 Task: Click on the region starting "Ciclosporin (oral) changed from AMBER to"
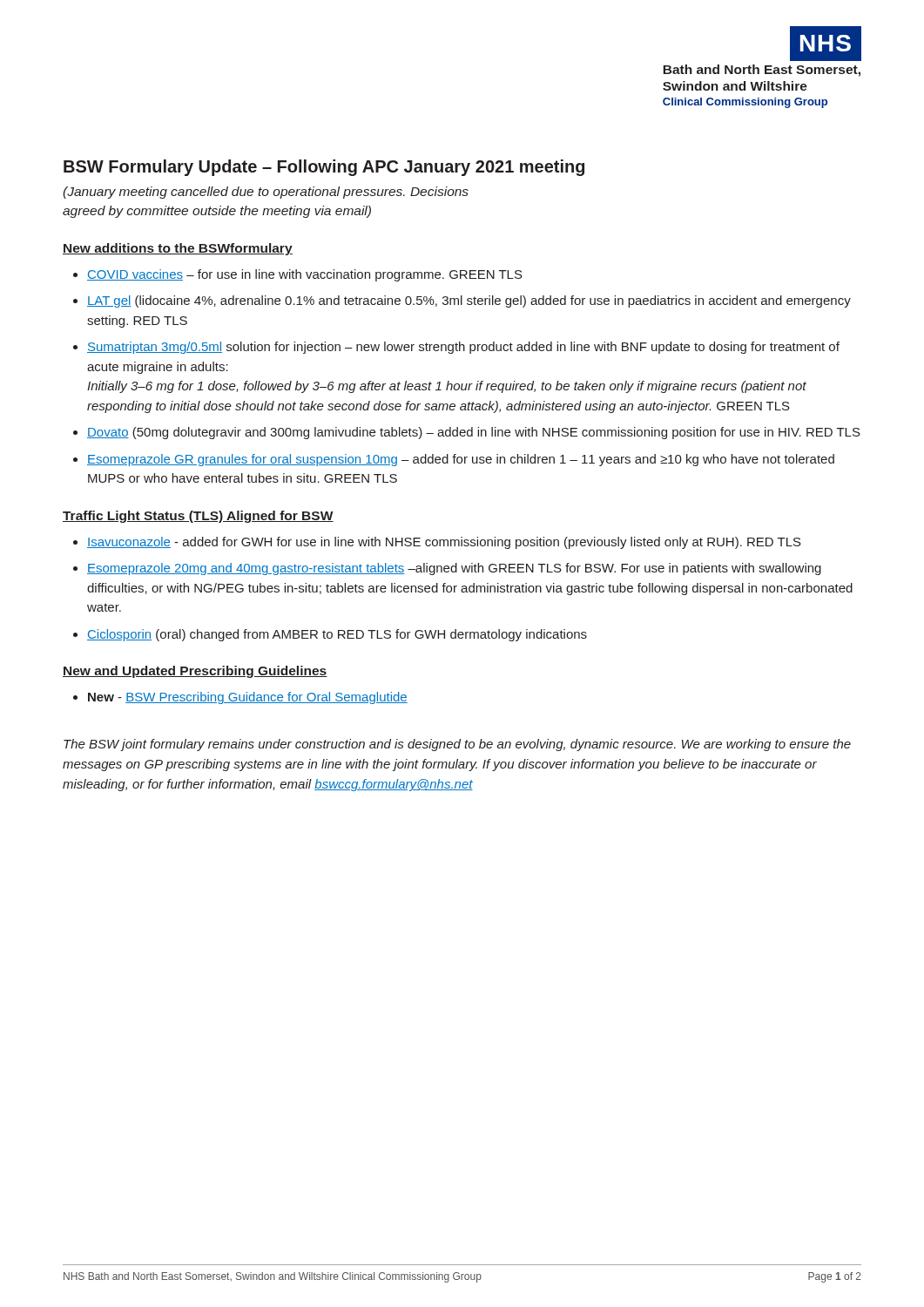pyautogui.click(x=337, y=634)
